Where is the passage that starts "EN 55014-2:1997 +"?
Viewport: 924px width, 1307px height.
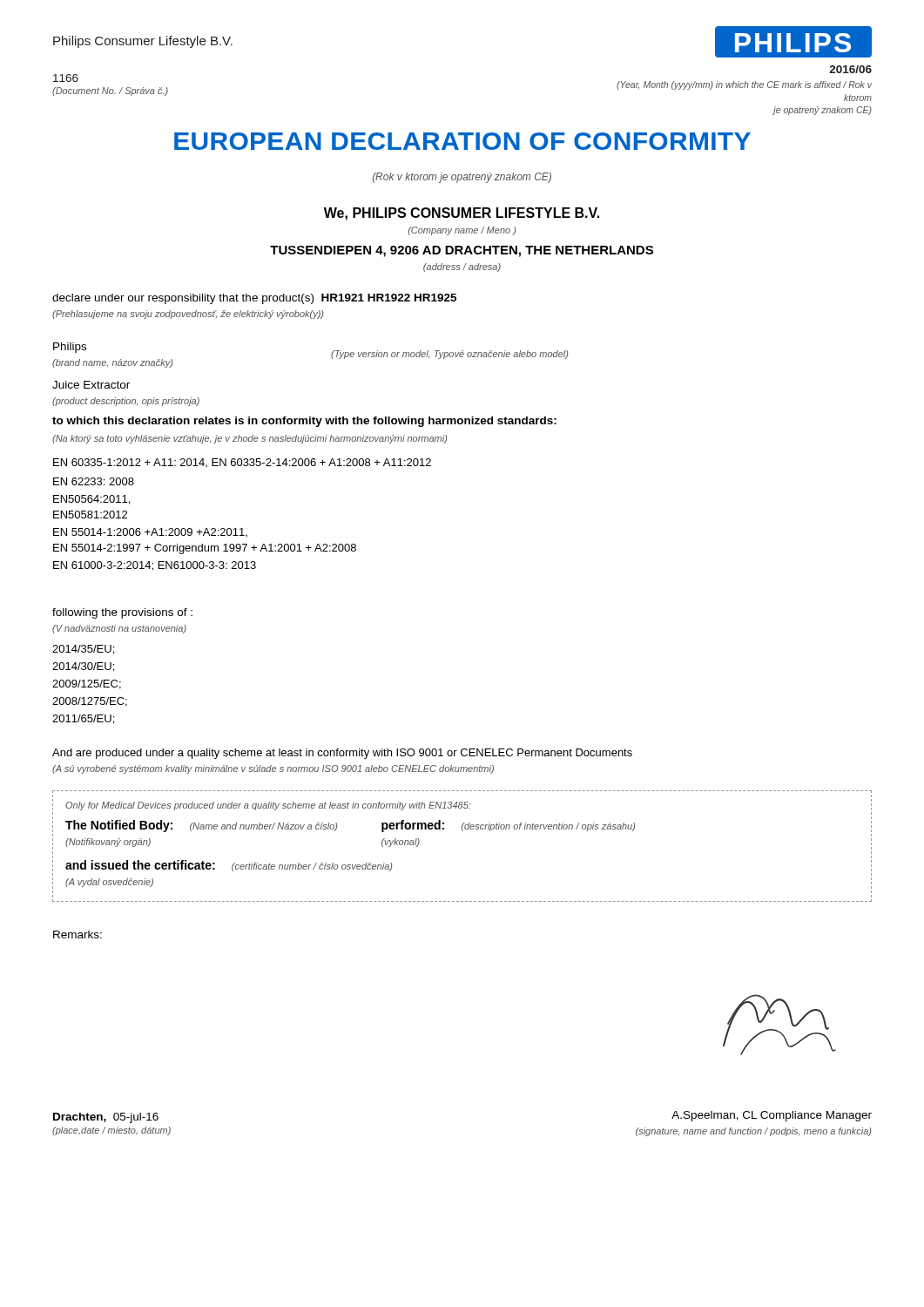pos(204,548)
